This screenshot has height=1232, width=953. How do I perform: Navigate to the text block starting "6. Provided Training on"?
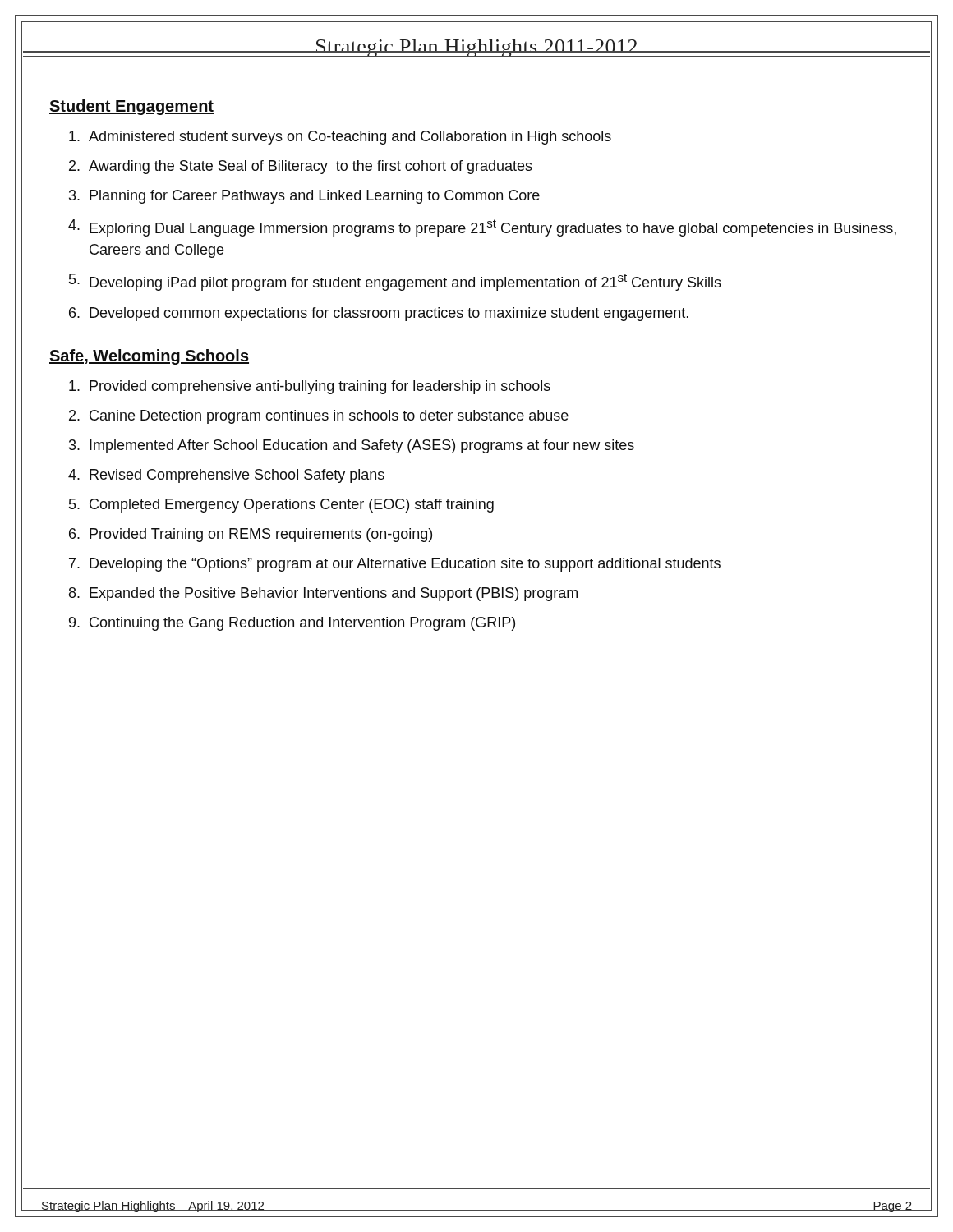(241, 534)
